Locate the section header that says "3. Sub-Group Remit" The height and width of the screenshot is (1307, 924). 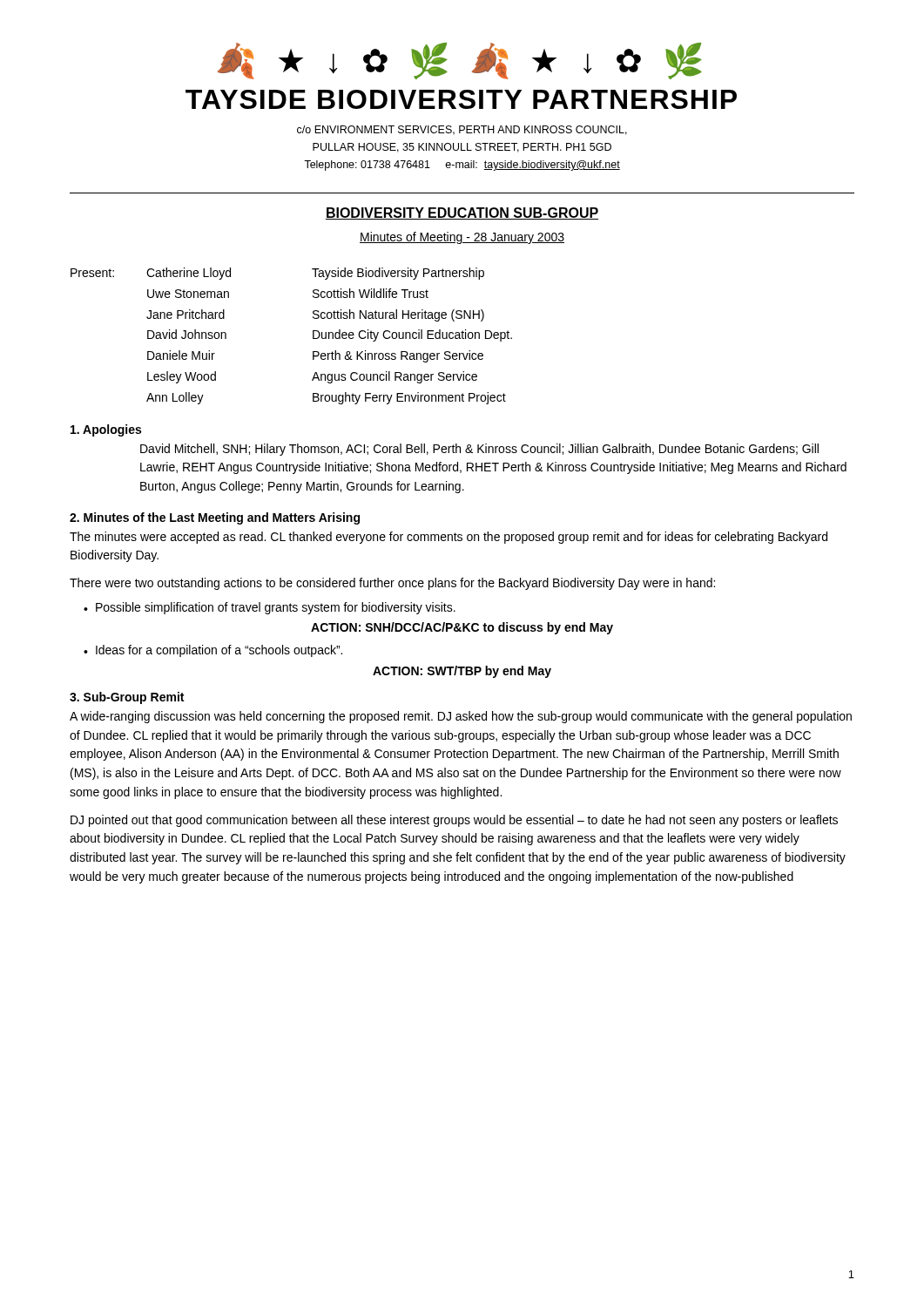(x=127, y=697)
